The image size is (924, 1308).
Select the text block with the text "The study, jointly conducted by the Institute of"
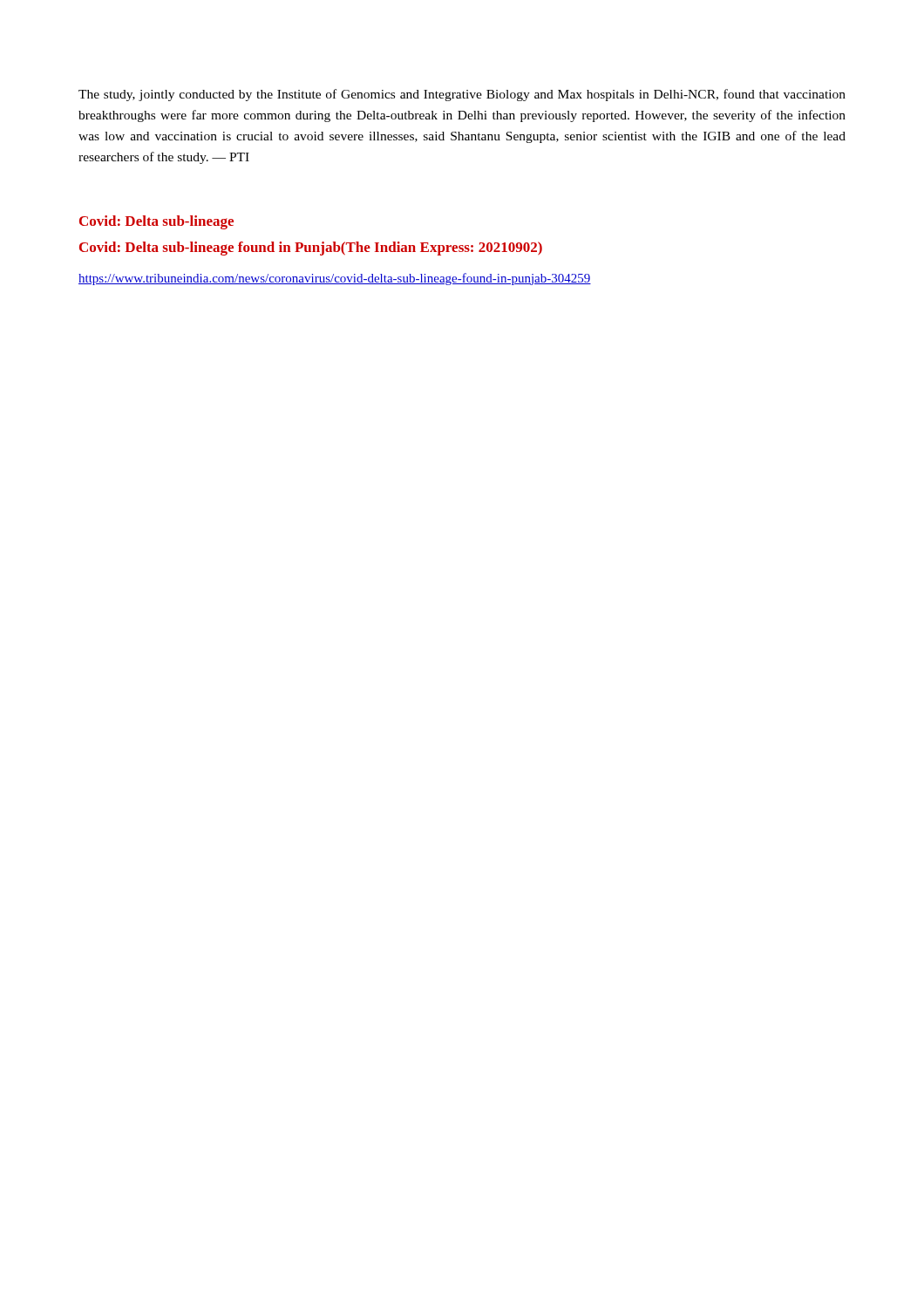462,125
